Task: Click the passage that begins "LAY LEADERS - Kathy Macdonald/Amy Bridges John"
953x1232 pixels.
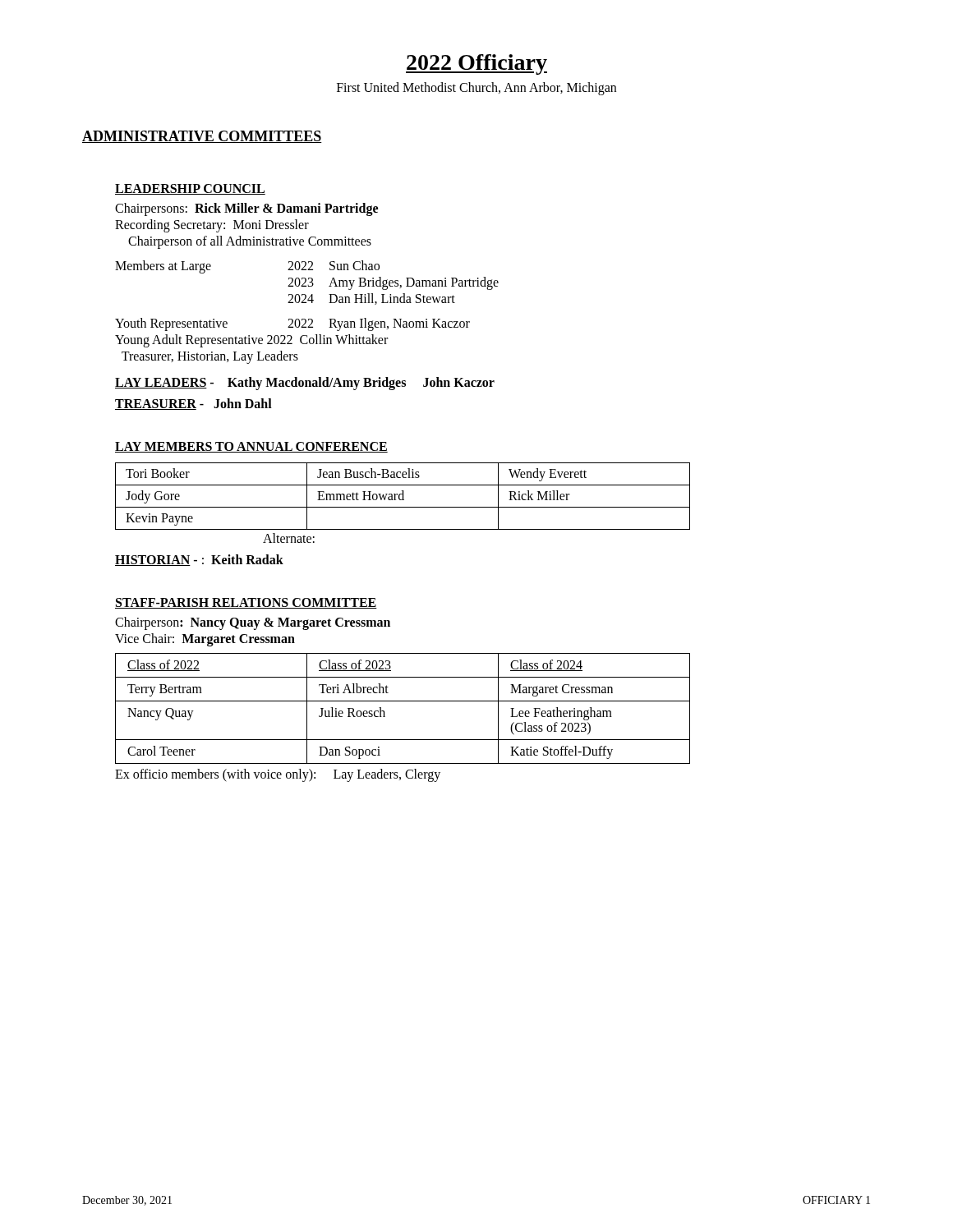Action: click(305, 382)
